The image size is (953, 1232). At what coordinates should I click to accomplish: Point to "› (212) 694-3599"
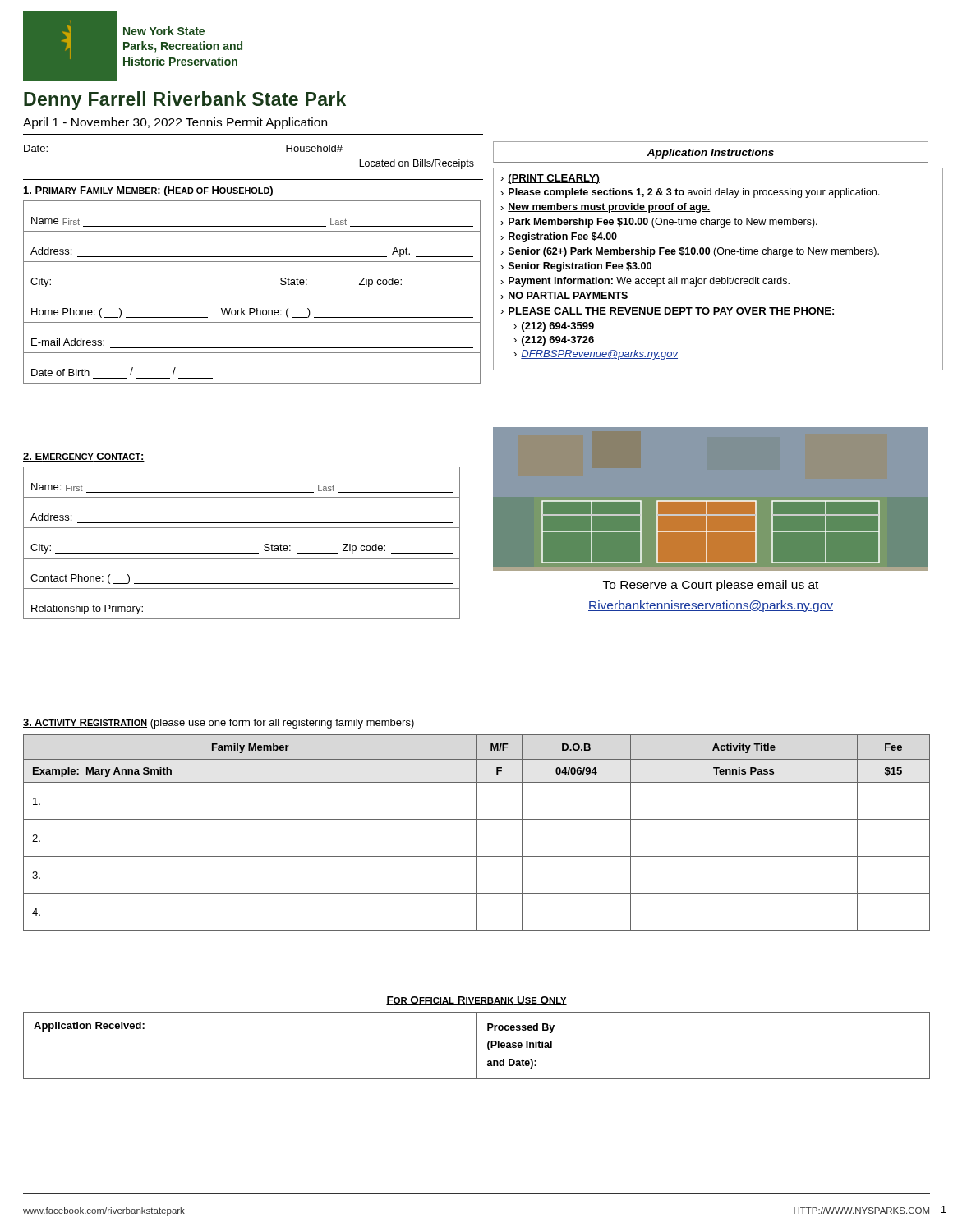pos(554,326)
